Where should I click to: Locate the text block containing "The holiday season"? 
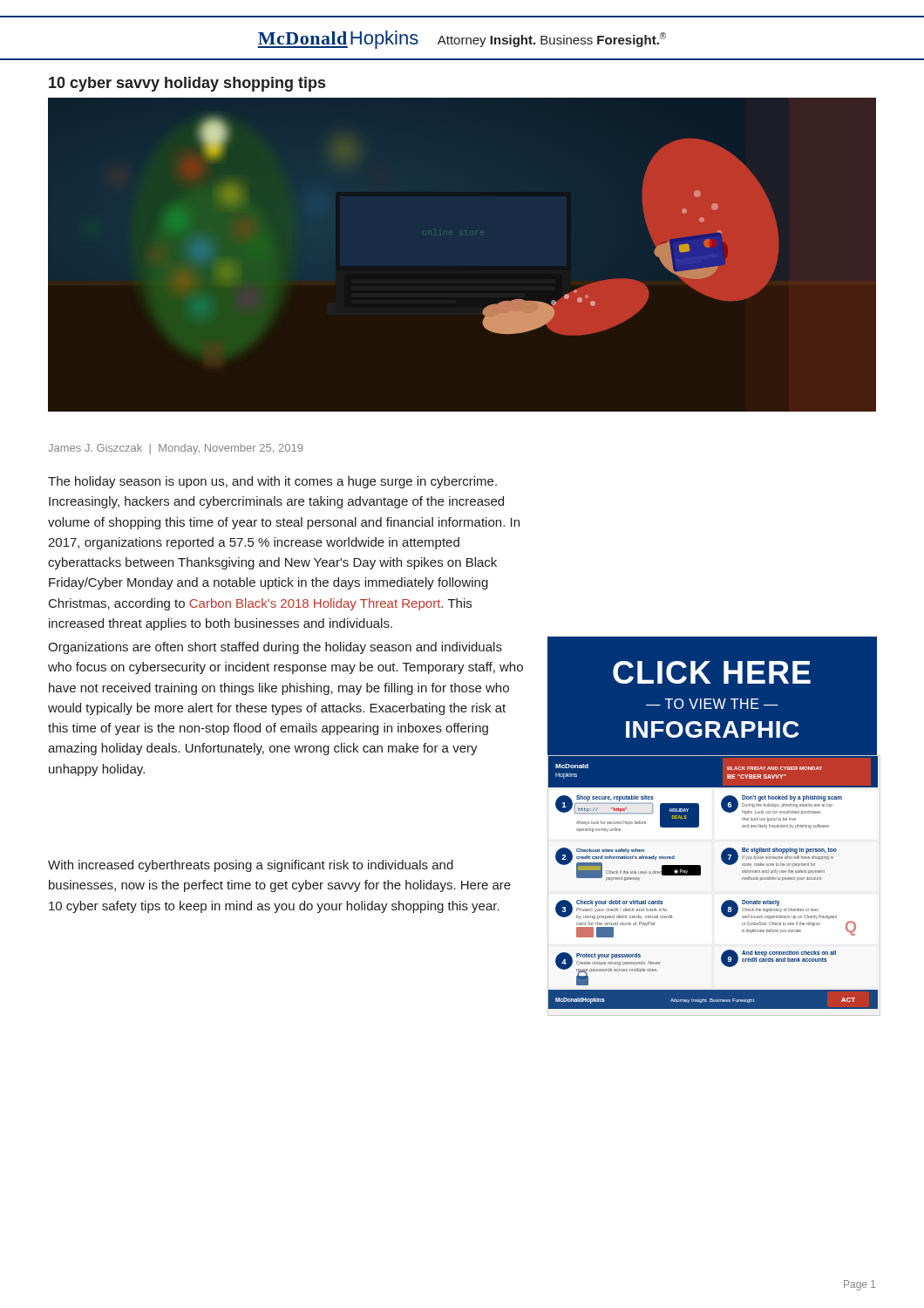pos(284,552)
